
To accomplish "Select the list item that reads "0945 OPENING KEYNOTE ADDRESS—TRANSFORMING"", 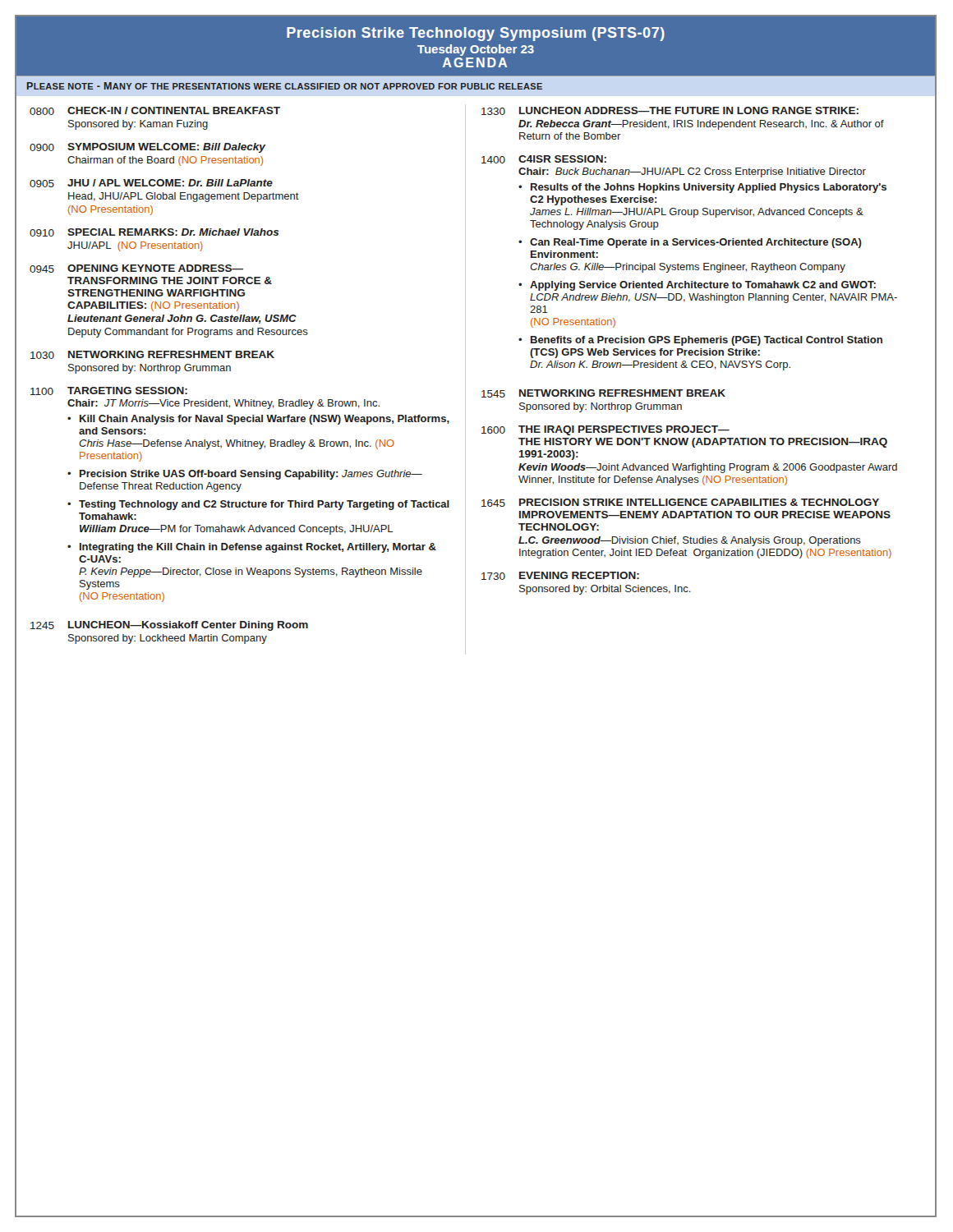I will tap(240, 300).
